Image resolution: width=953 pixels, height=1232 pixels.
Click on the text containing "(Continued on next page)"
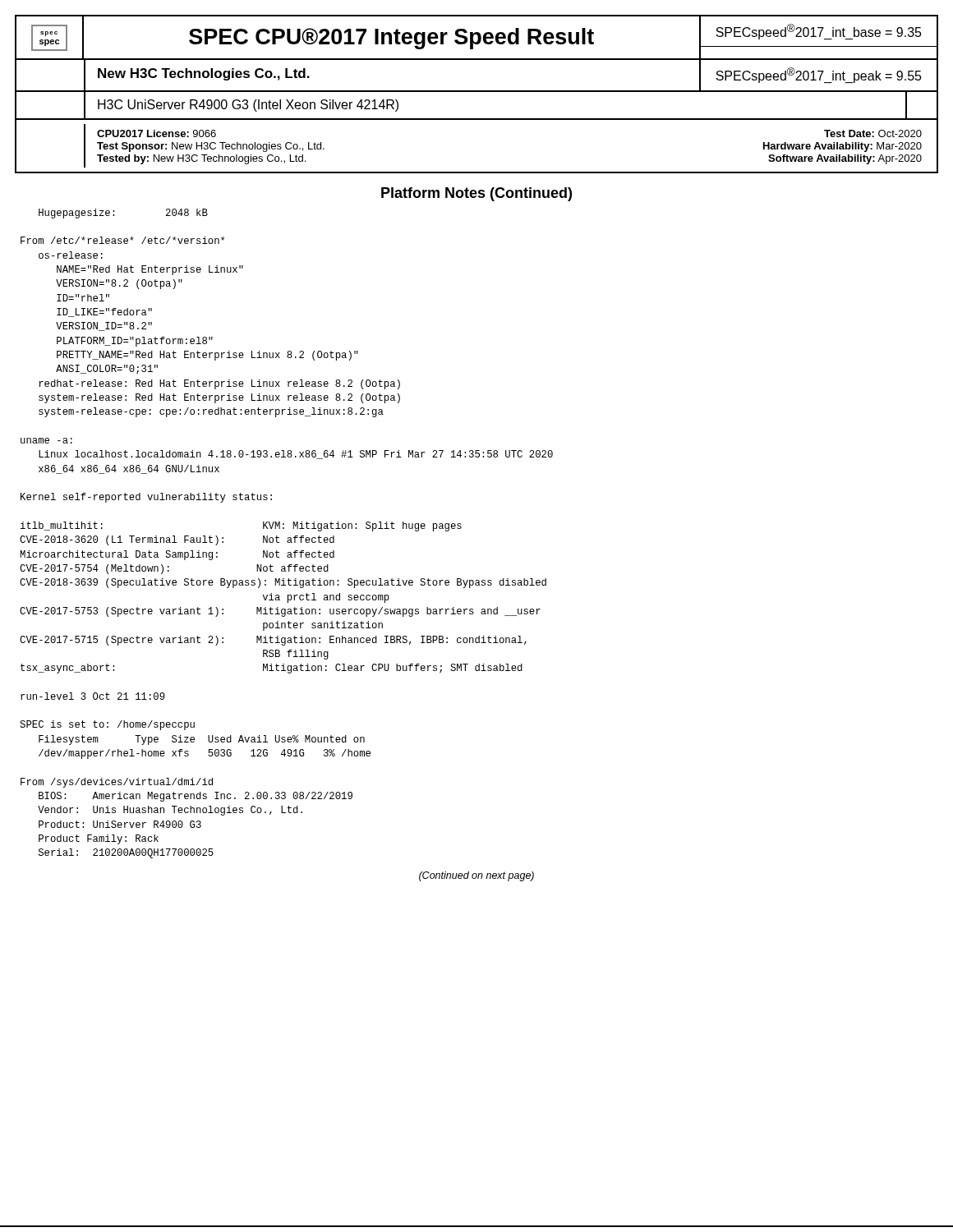[x=476, y=875]
